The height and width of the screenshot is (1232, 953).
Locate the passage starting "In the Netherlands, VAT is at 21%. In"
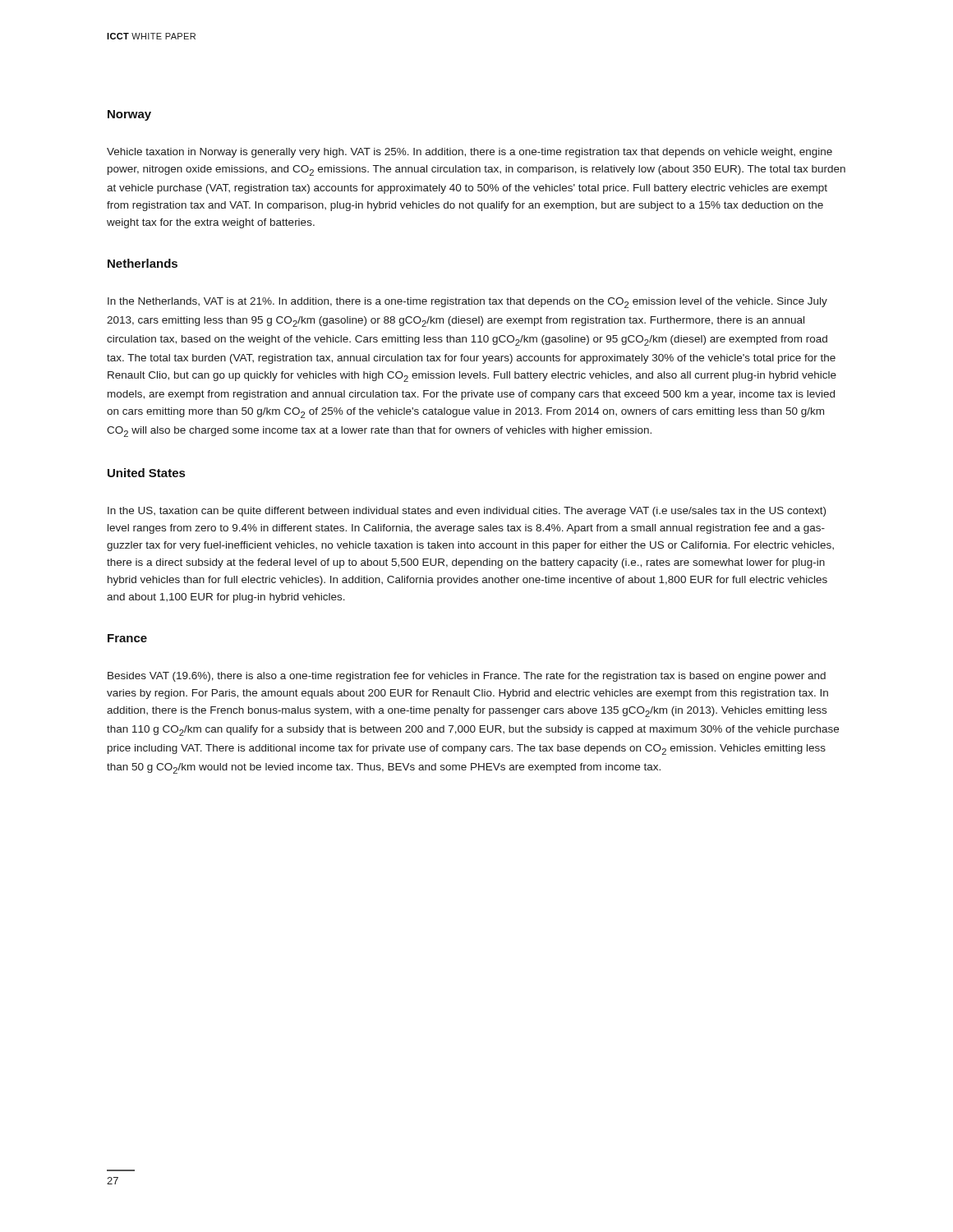point(476,367)
